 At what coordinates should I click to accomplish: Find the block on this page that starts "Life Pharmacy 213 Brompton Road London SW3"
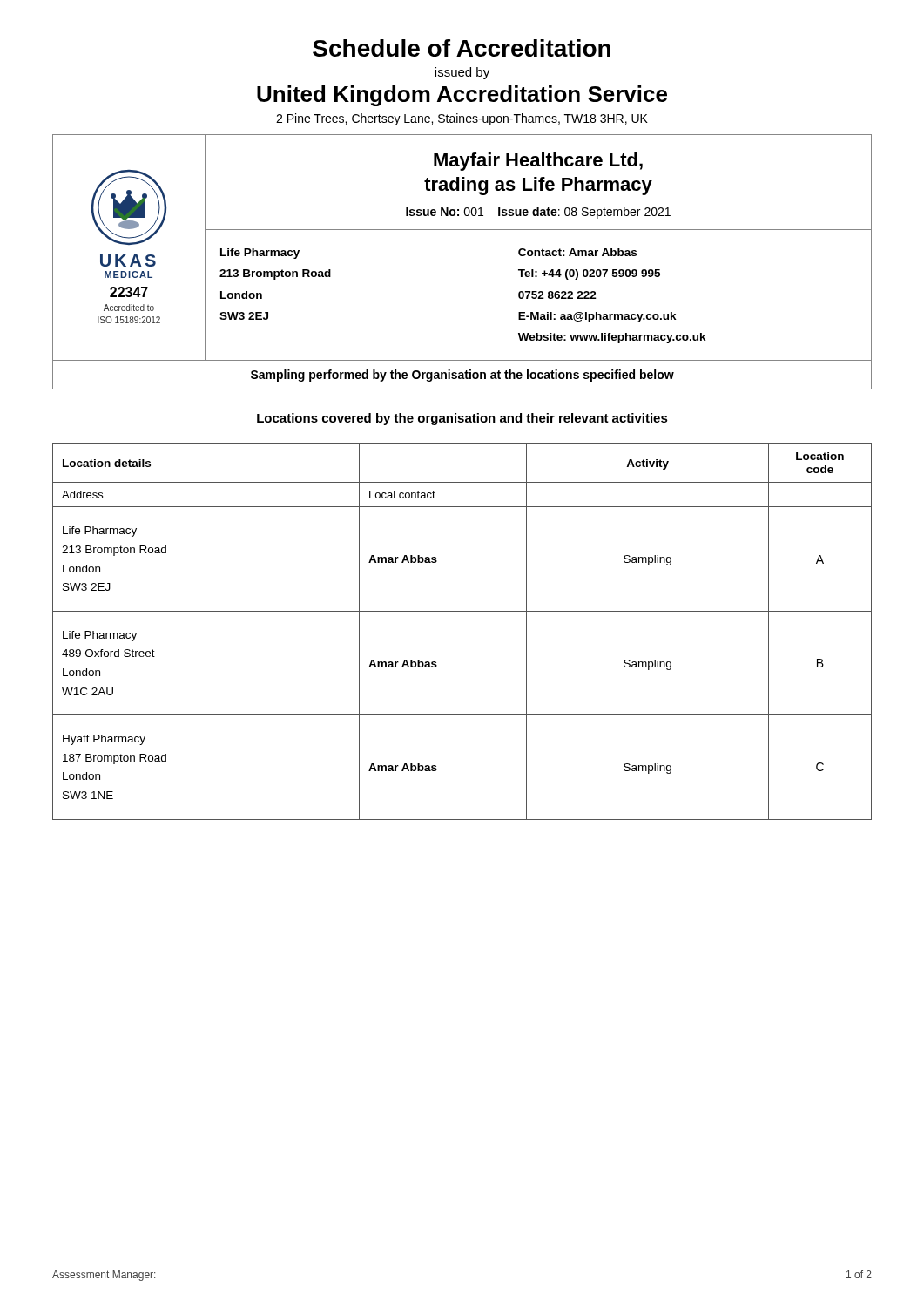275,284
